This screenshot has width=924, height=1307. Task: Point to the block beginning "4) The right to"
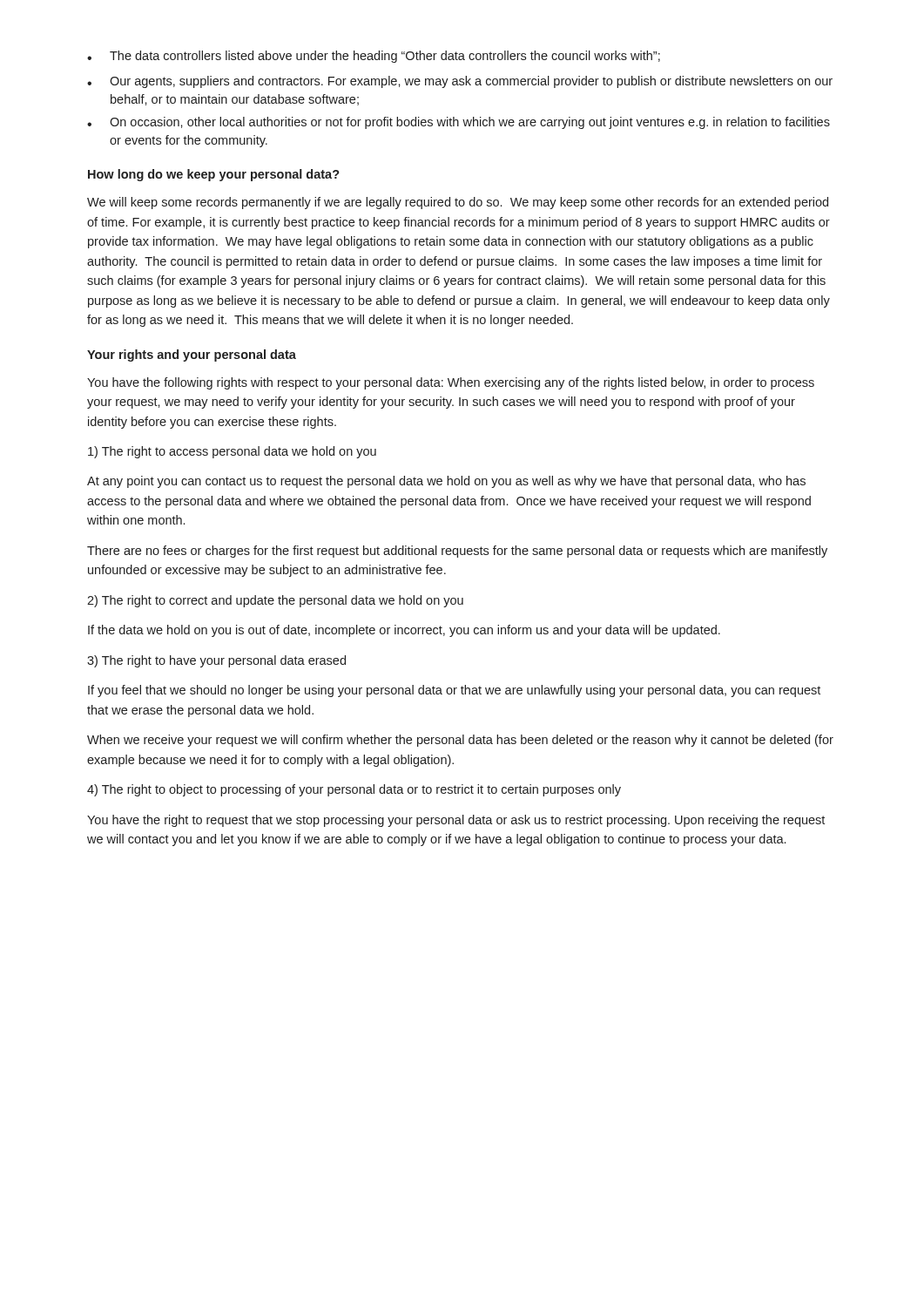[x=354, y=789]
